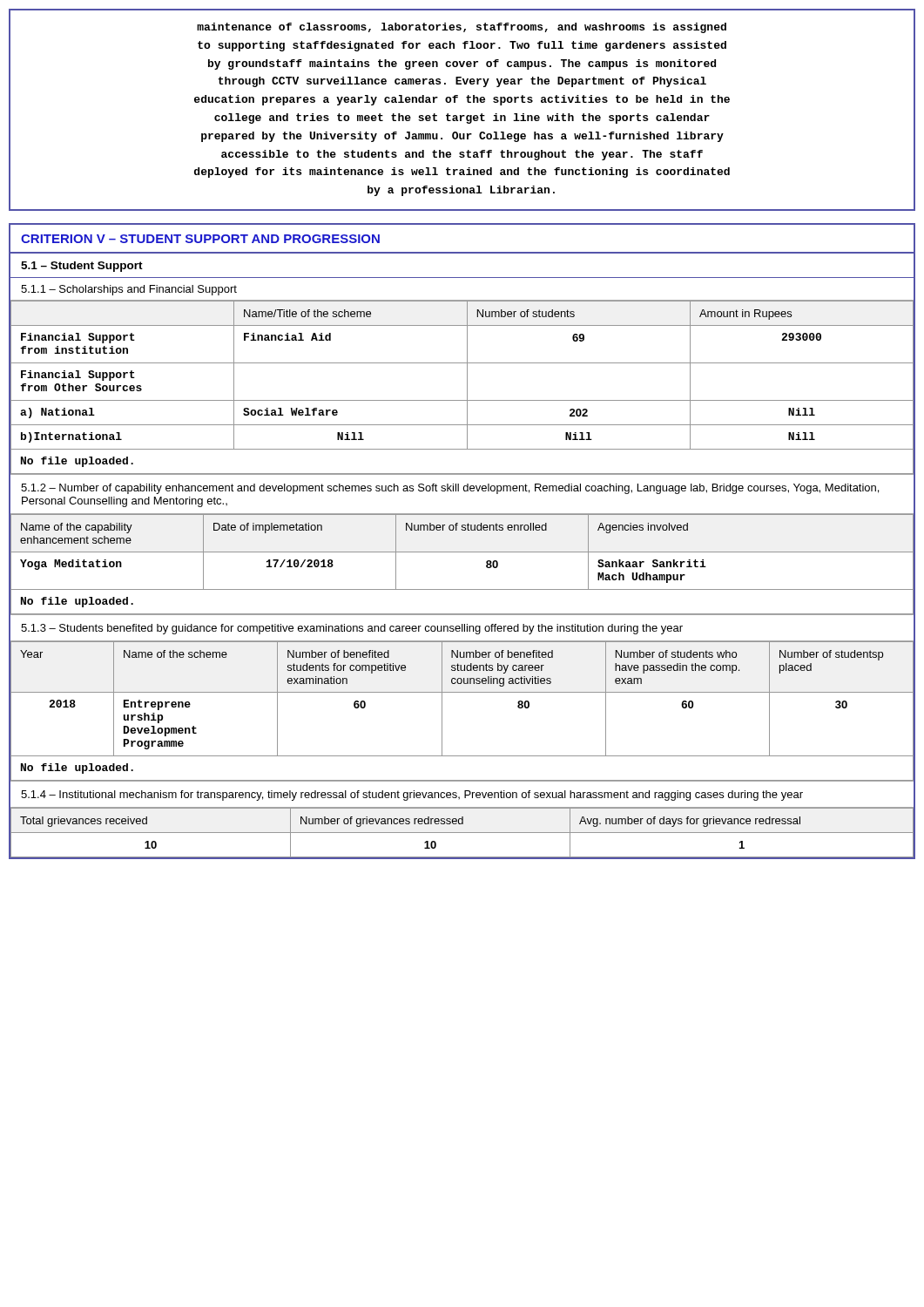Point to the block beginning "1.3 – Students benefited by"
This screenshot has width=924, height=1307.
(352, 628)
